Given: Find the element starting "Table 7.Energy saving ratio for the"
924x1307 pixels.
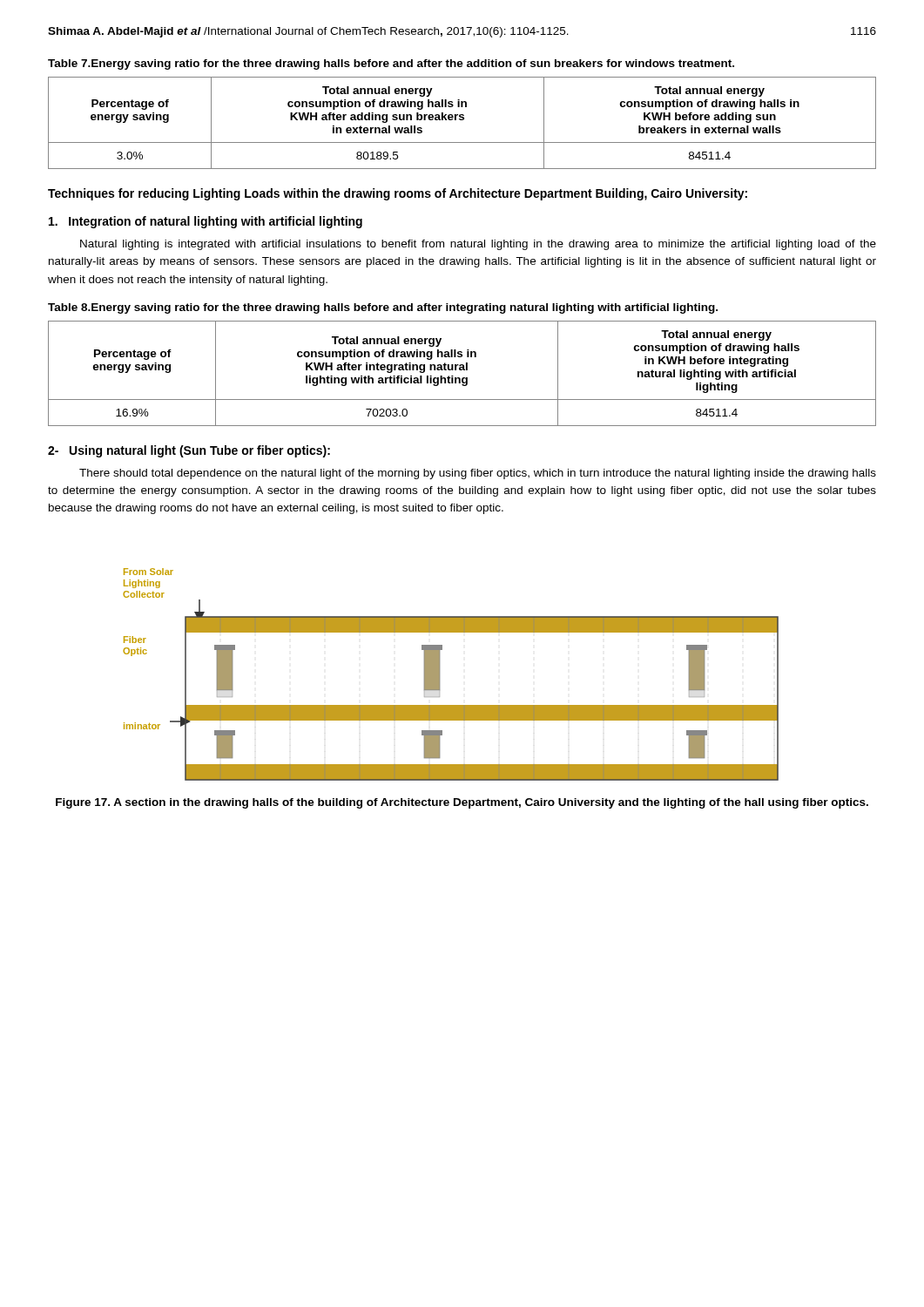Looking at the screenshot, I should 391,63.
